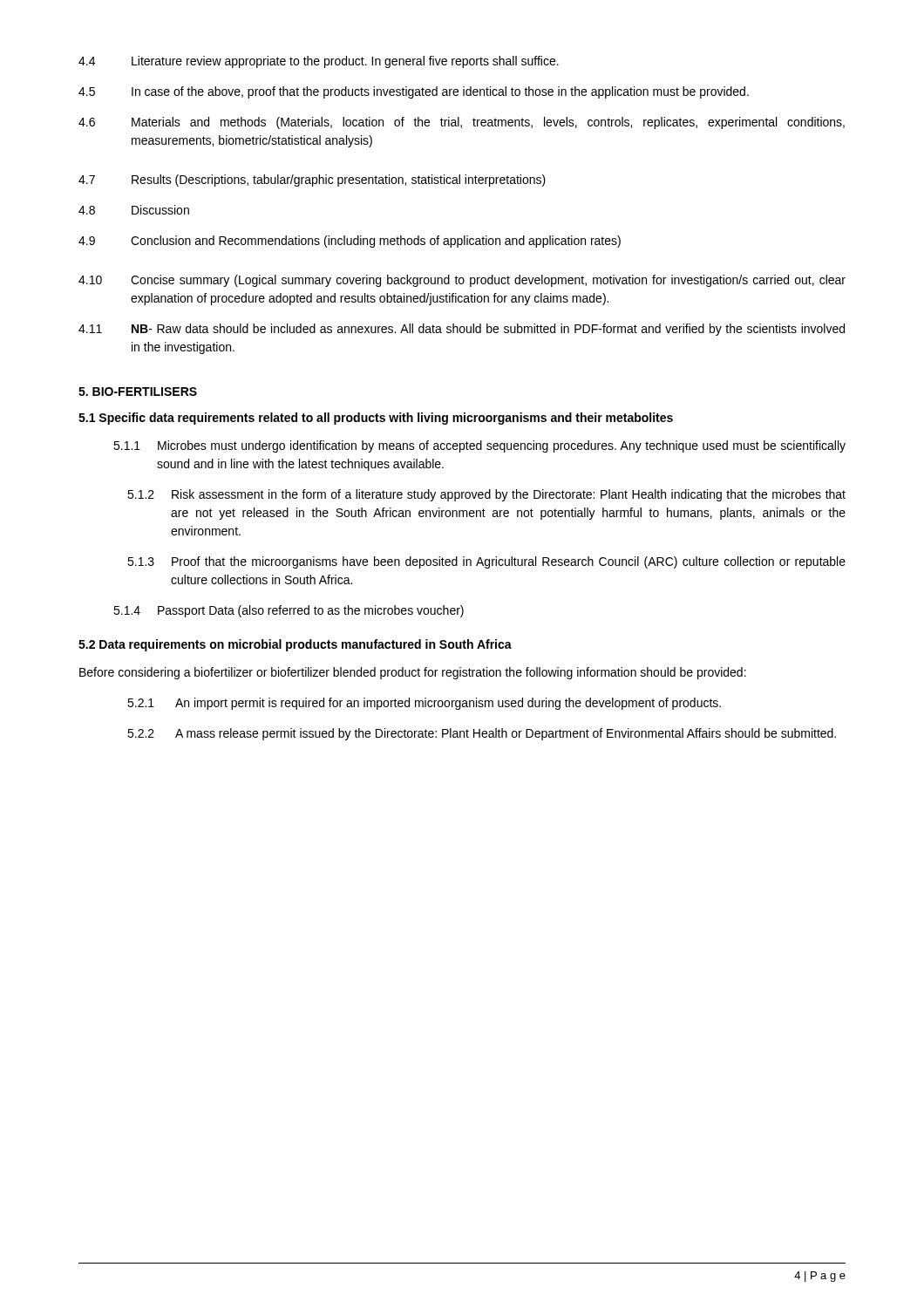This screenshot has height=1308, width=924.
Task: Select the section header that reads "5. BIO-FERTILISERS"
Action: click(138, 392)
